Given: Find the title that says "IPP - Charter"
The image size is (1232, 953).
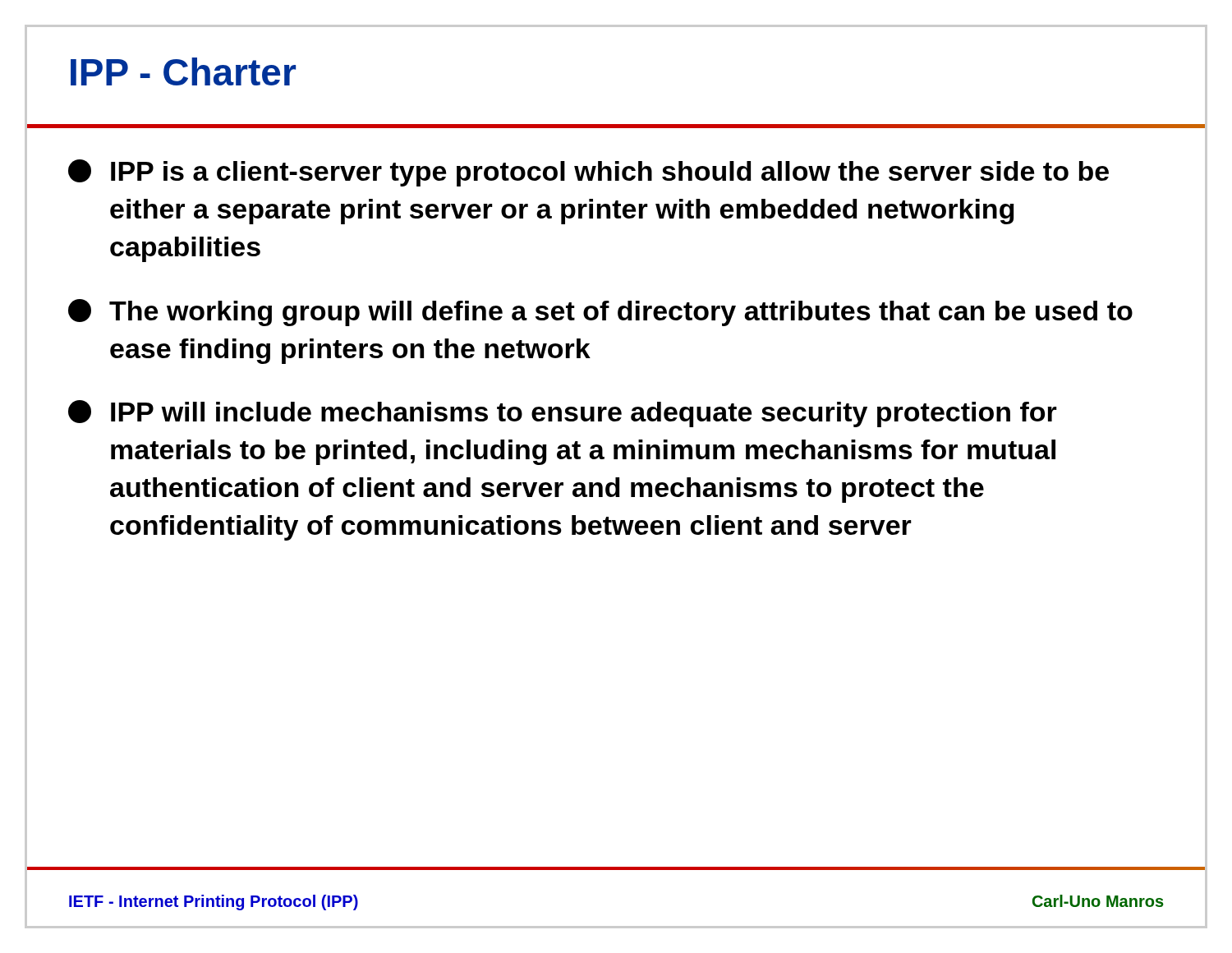Looking at the screenshot, I should click(x=182, y=72).
